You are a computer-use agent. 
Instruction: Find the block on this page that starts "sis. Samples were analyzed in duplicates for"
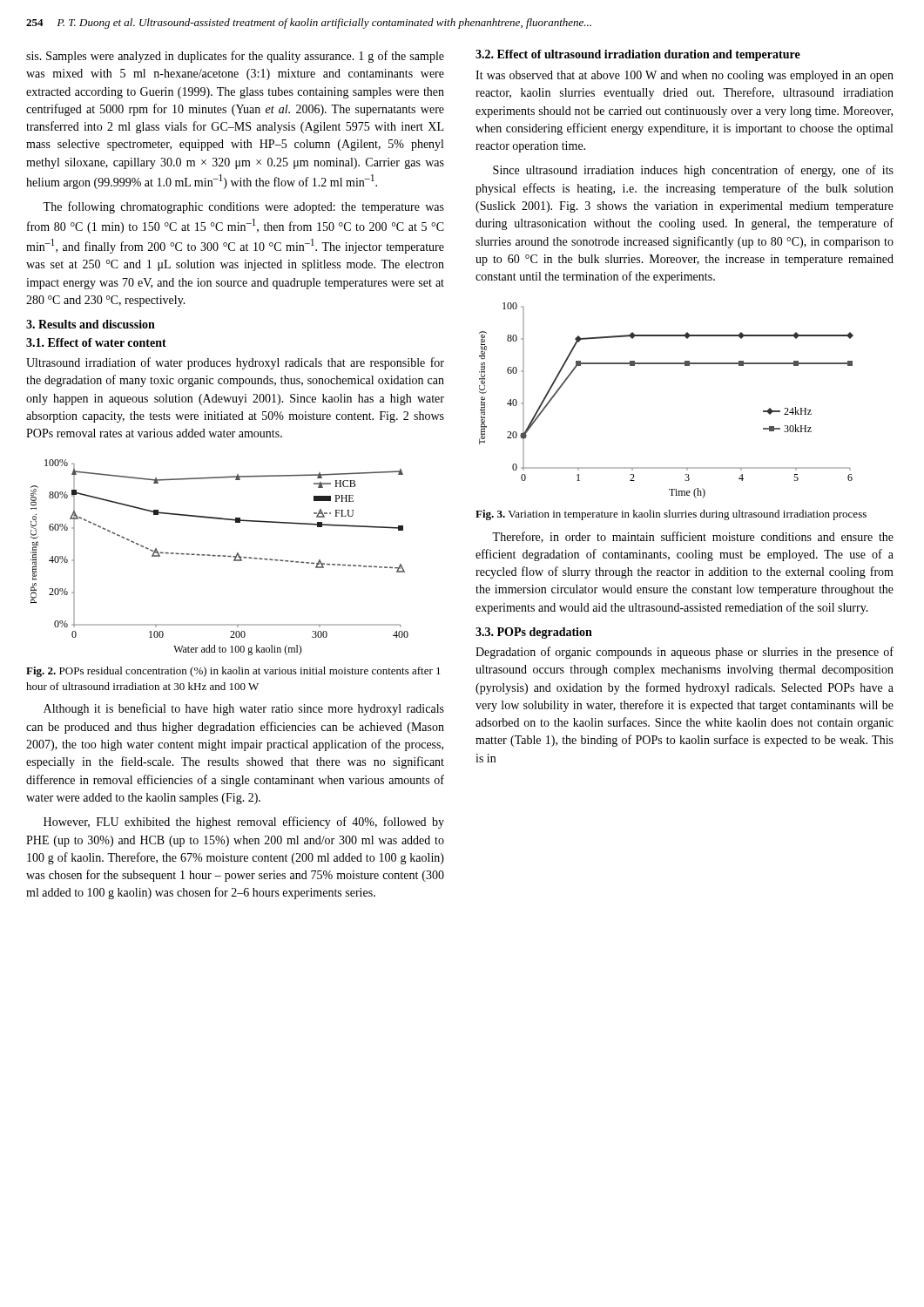coord(235,120)
